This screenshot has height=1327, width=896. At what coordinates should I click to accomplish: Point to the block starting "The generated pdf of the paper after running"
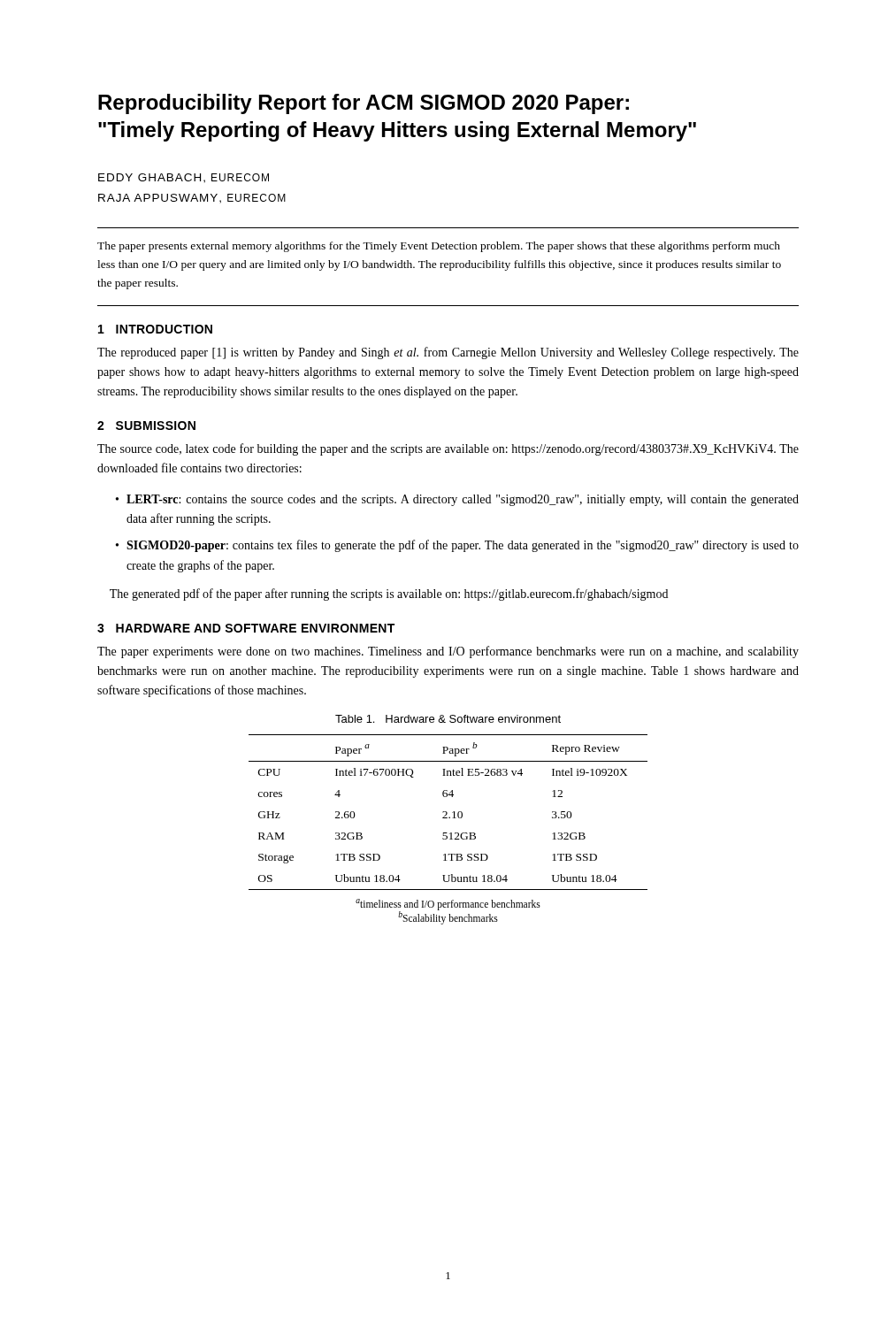(x=383, y=594)
